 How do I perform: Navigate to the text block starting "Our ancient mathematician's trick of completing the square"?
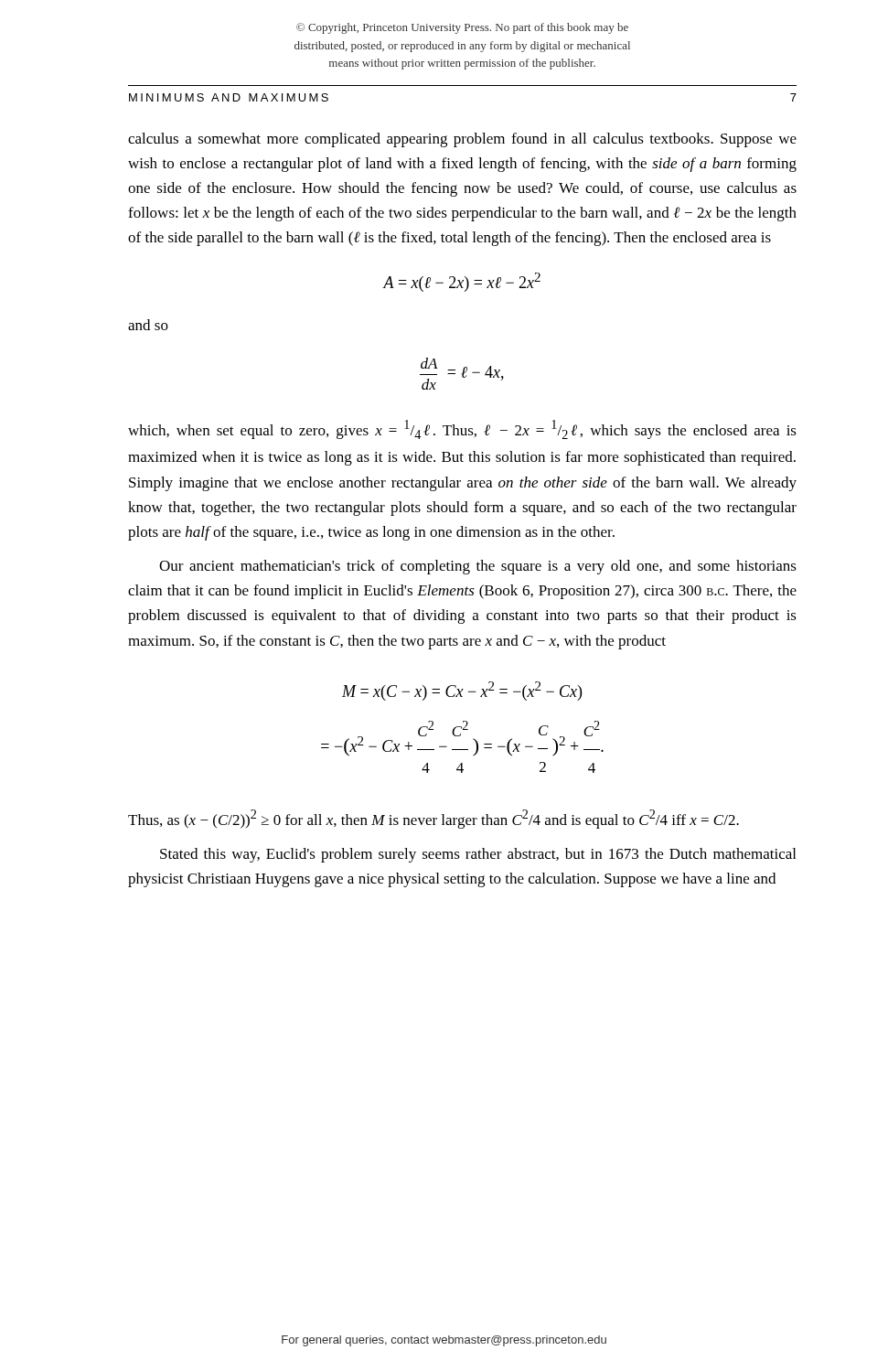tap(462, 603)
